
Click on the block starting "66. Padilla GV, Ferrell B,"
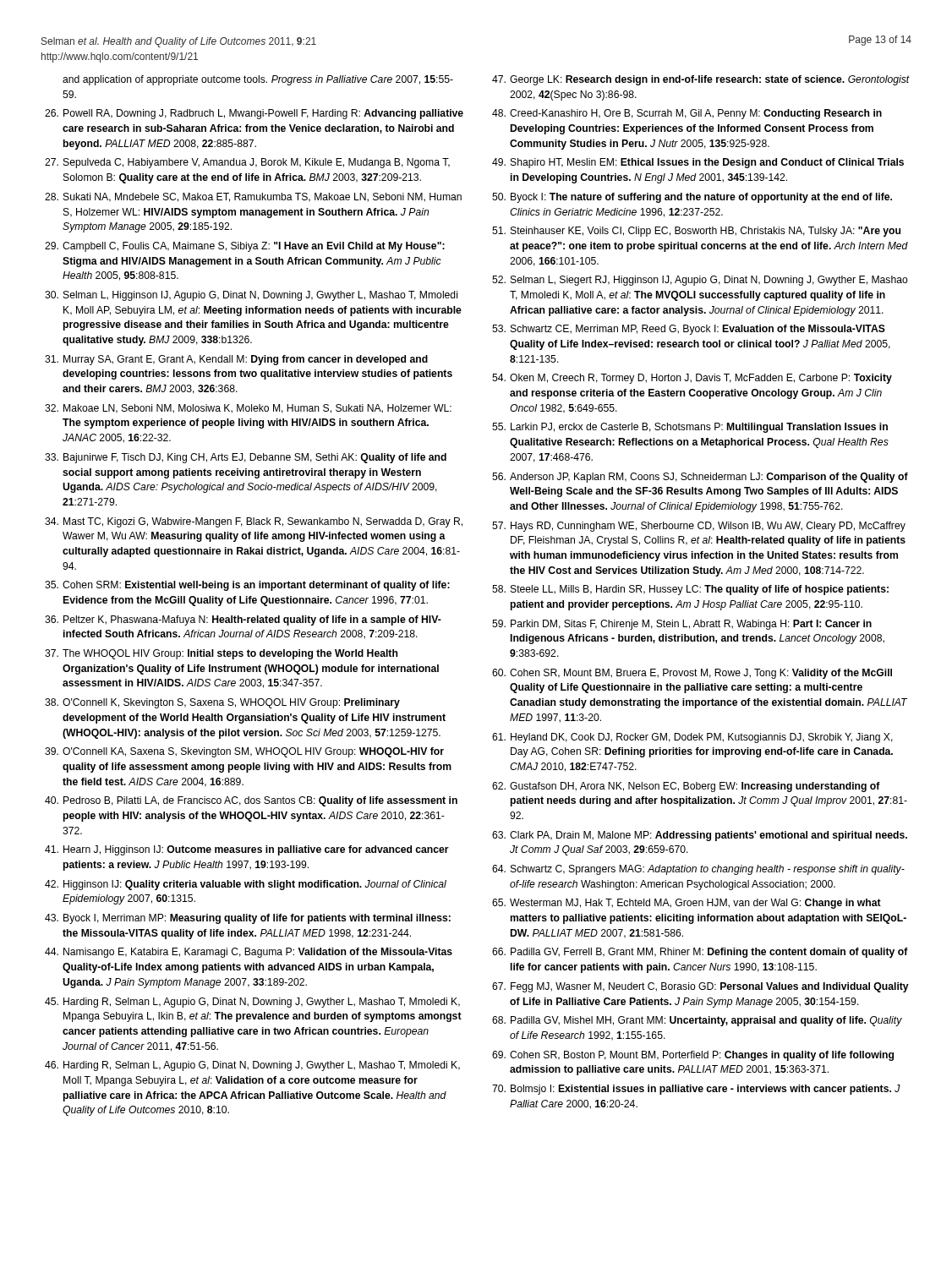[x=700, y=960]
